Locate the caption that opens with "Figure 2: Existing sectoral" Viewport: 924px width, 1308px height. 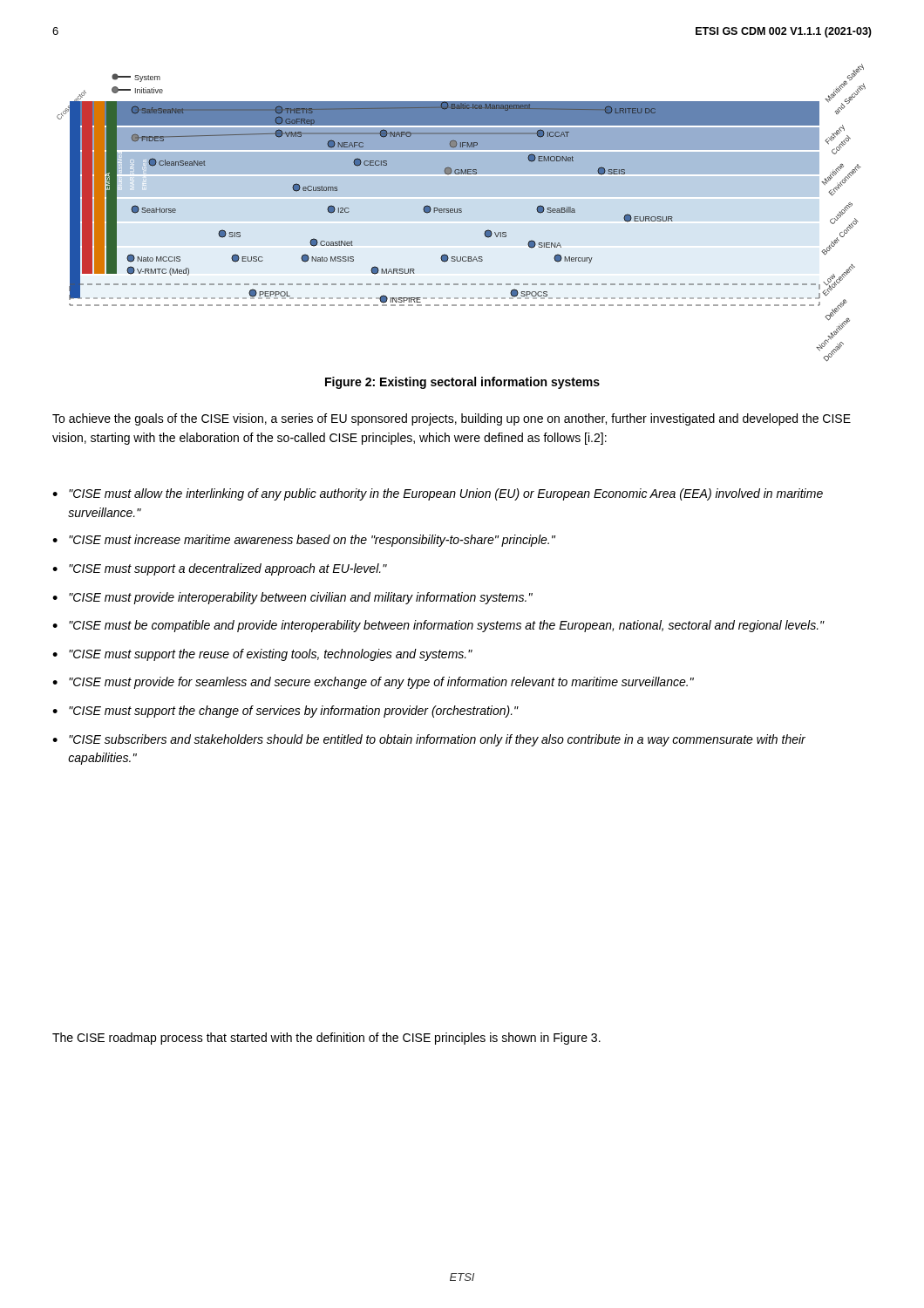[462, 382]
